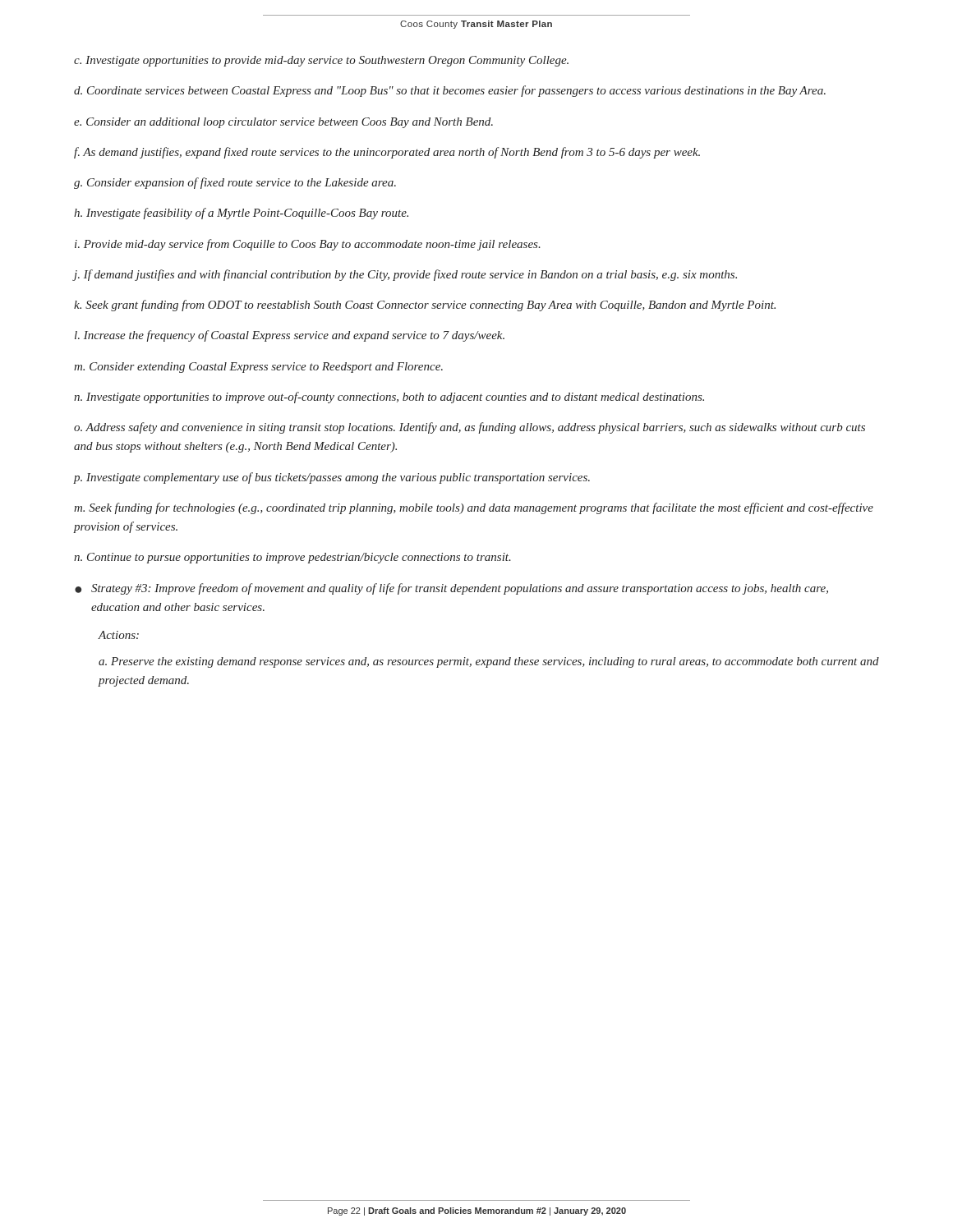Image resolution: width=953 pixels, height=1232 pixels.
Task: Locate the list item that says "f. As demand"
Action: tap(388, 152)
